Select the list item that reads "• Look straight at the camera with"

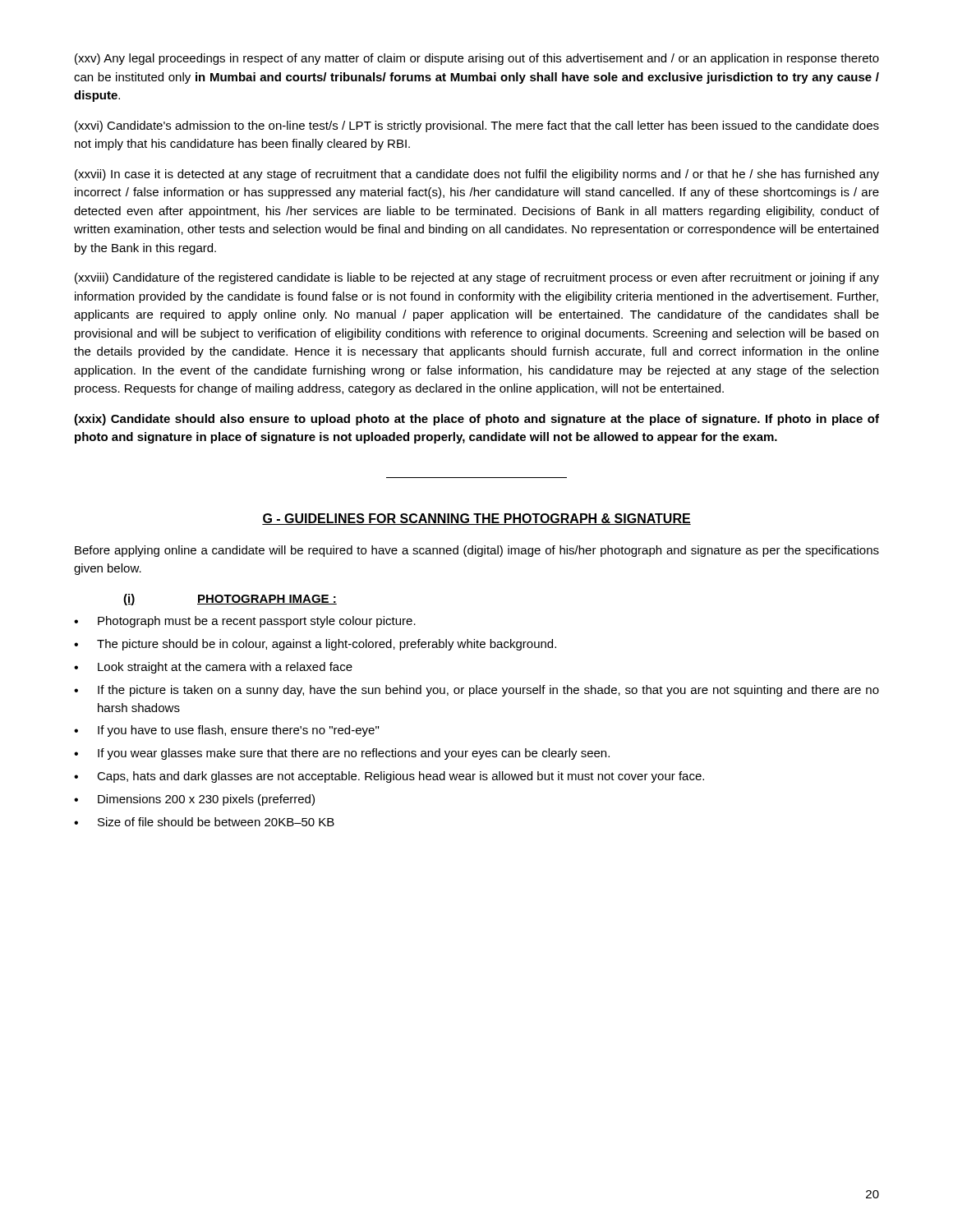click(x=213, y=668)
